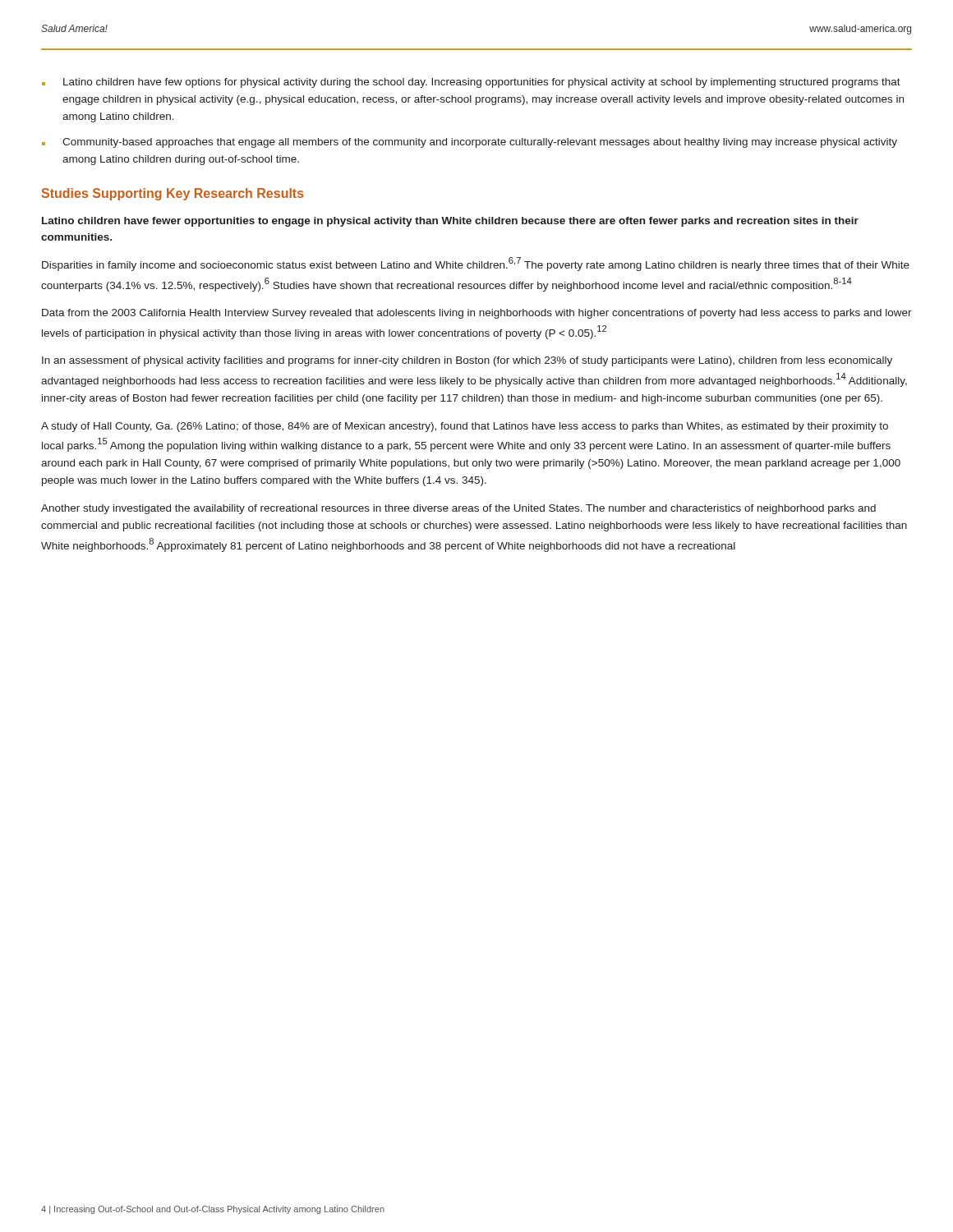The height and width of the screenshot is (1232, 953).
Task: Find the region starting "Disparities in family income and"
Action: 475,273
